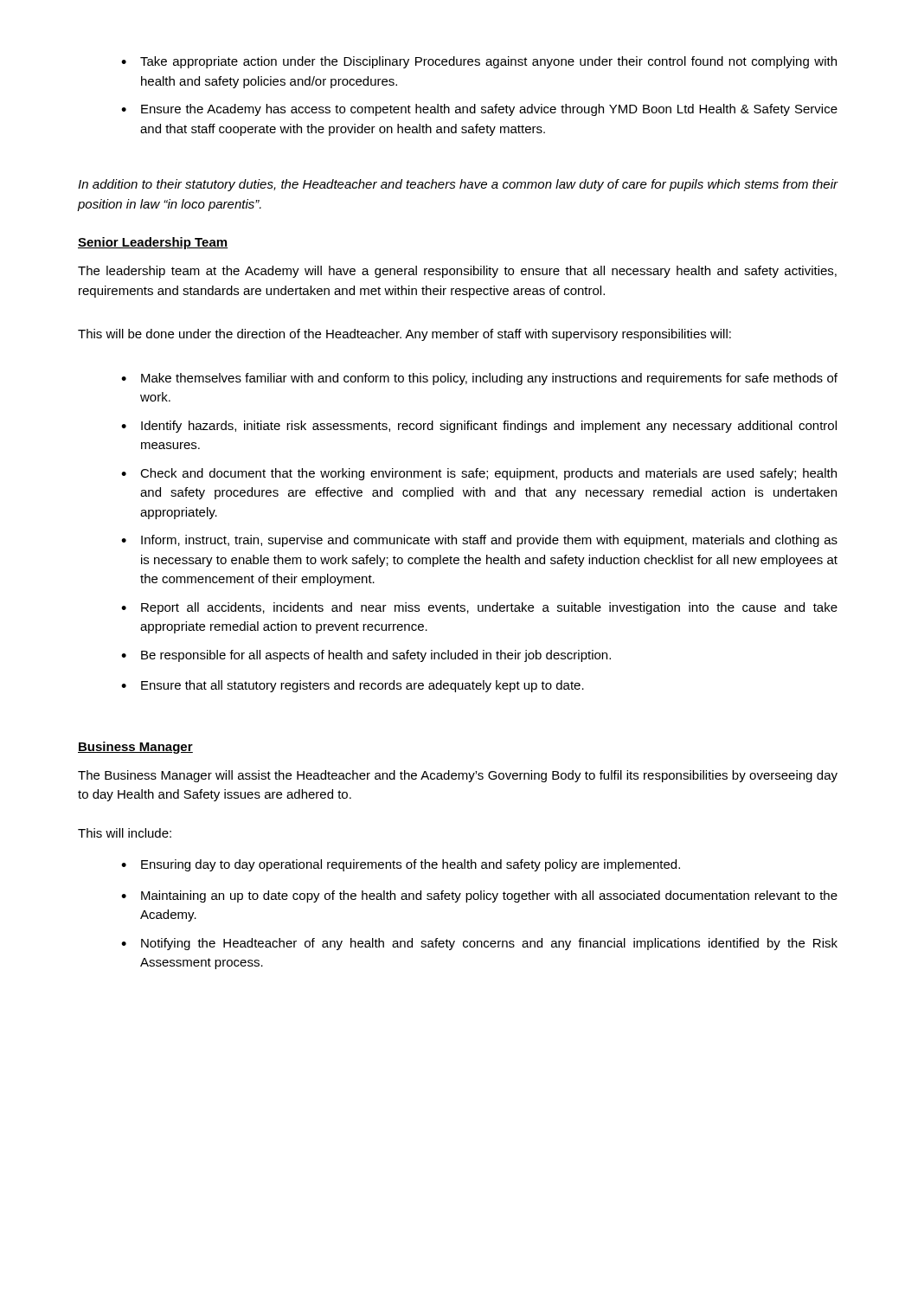Screen dimensions: 1298x924
Task: Click on the text starting "• Be responsible for"
Action: point(479,656)
